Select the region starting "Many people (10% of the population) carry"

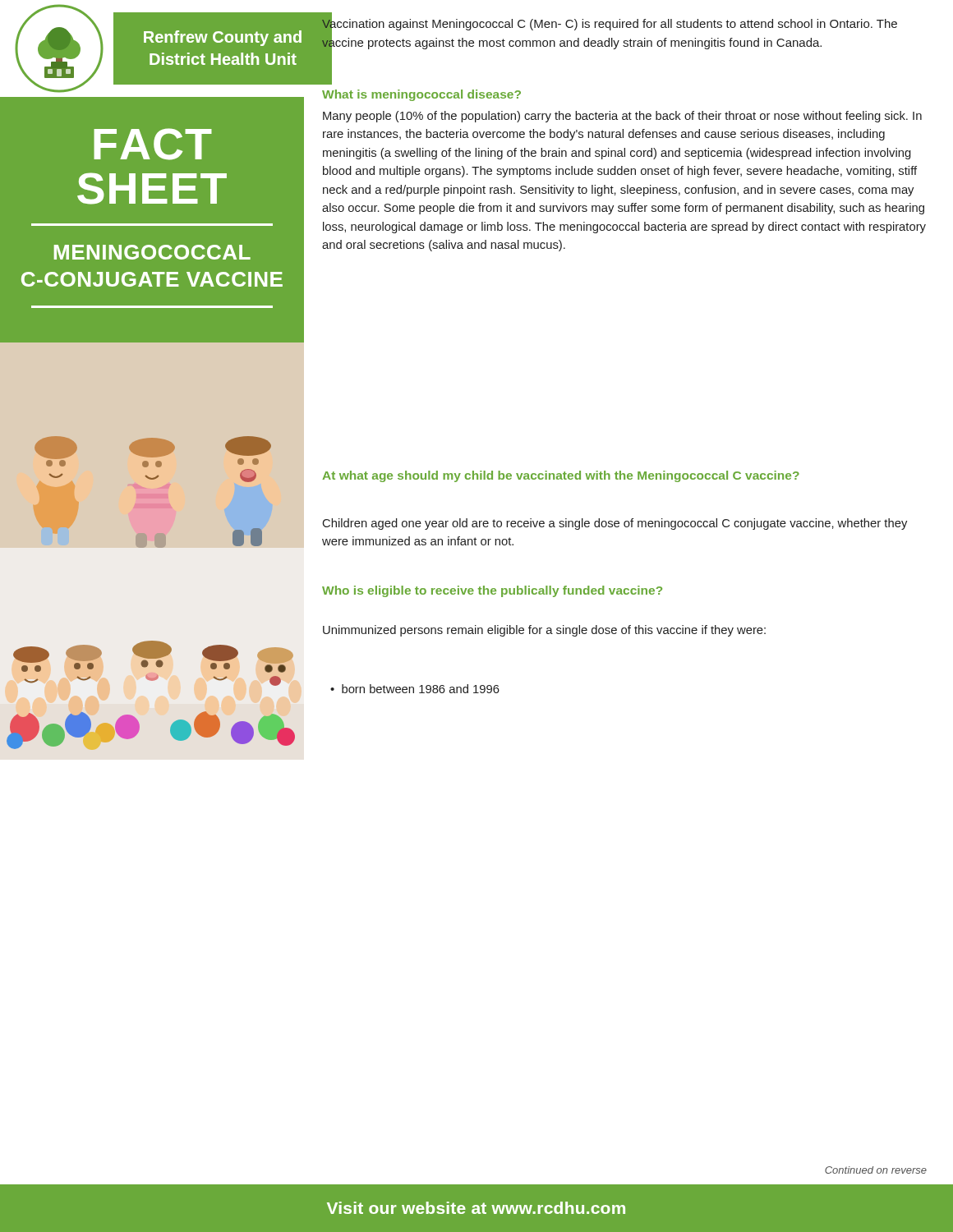click(624, 180)
